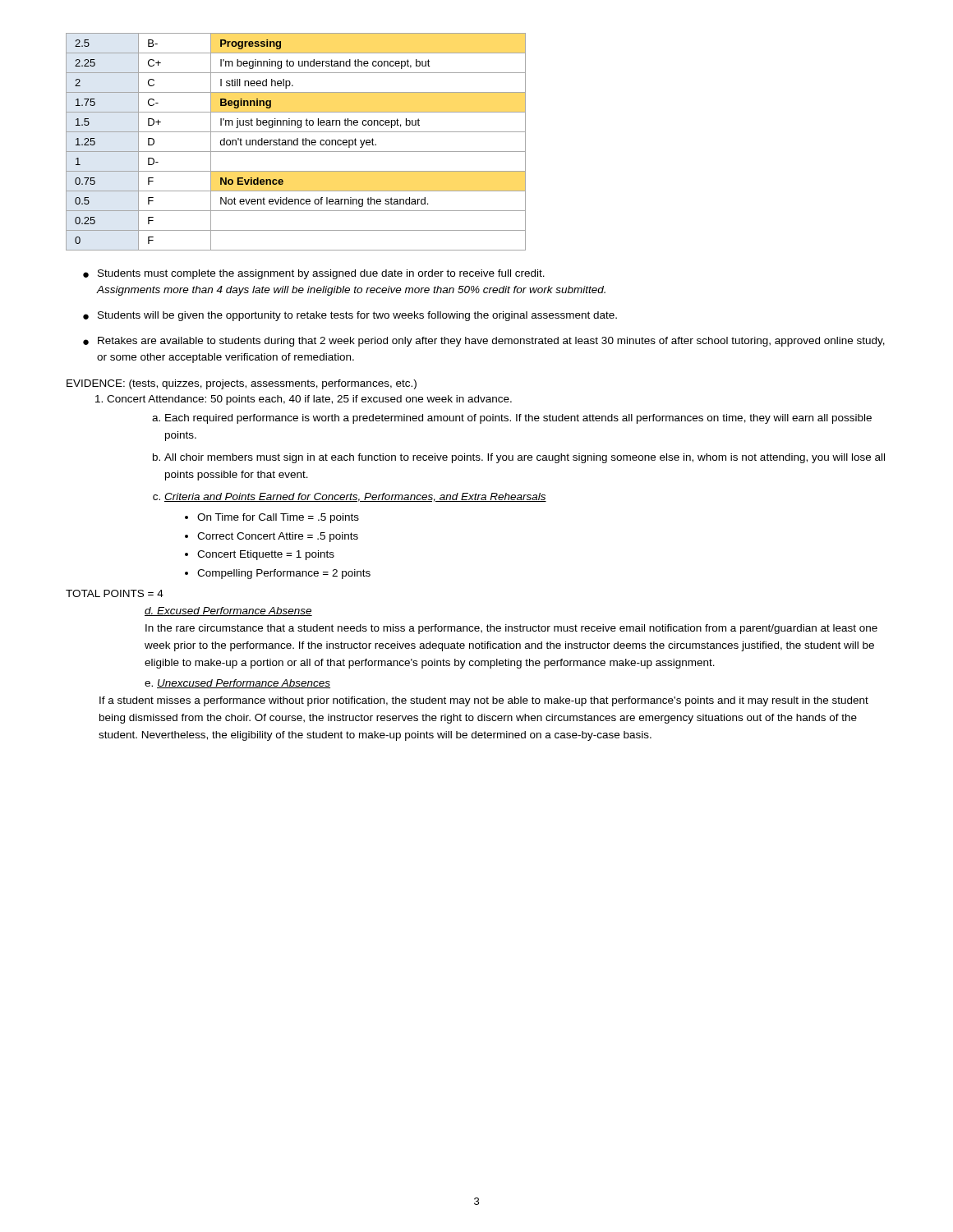The image size is (953, 1232).
Task: Click on the list item that reads "Concert Attendance: 50 points each, 40 if"
Action: point(497,488)
